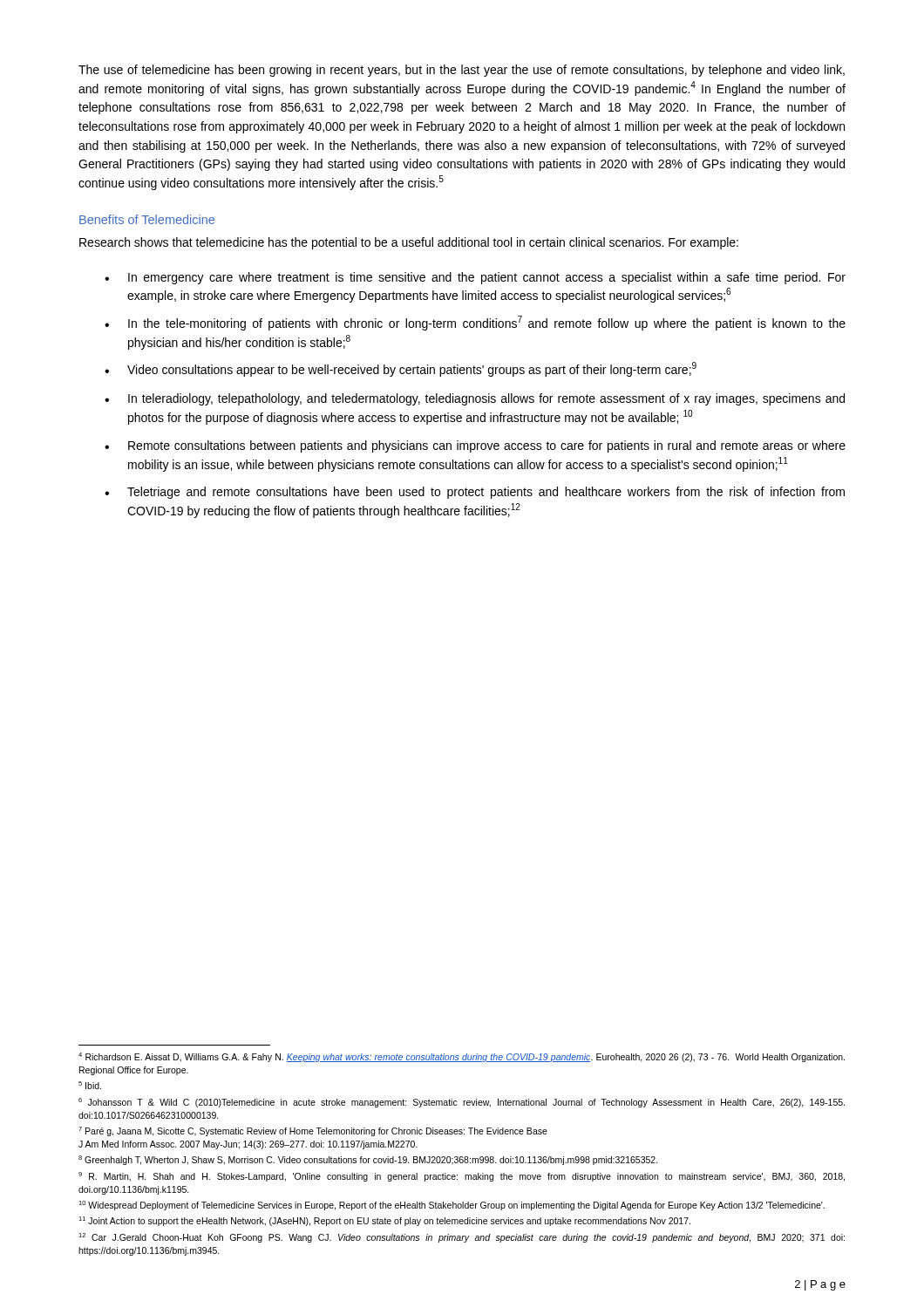Select the footnote that reads "8 Greenhalgh T, Wherton J, Shaw S, Morrison"
Screen dimensions: 1308x924
tap(368, 1160)
